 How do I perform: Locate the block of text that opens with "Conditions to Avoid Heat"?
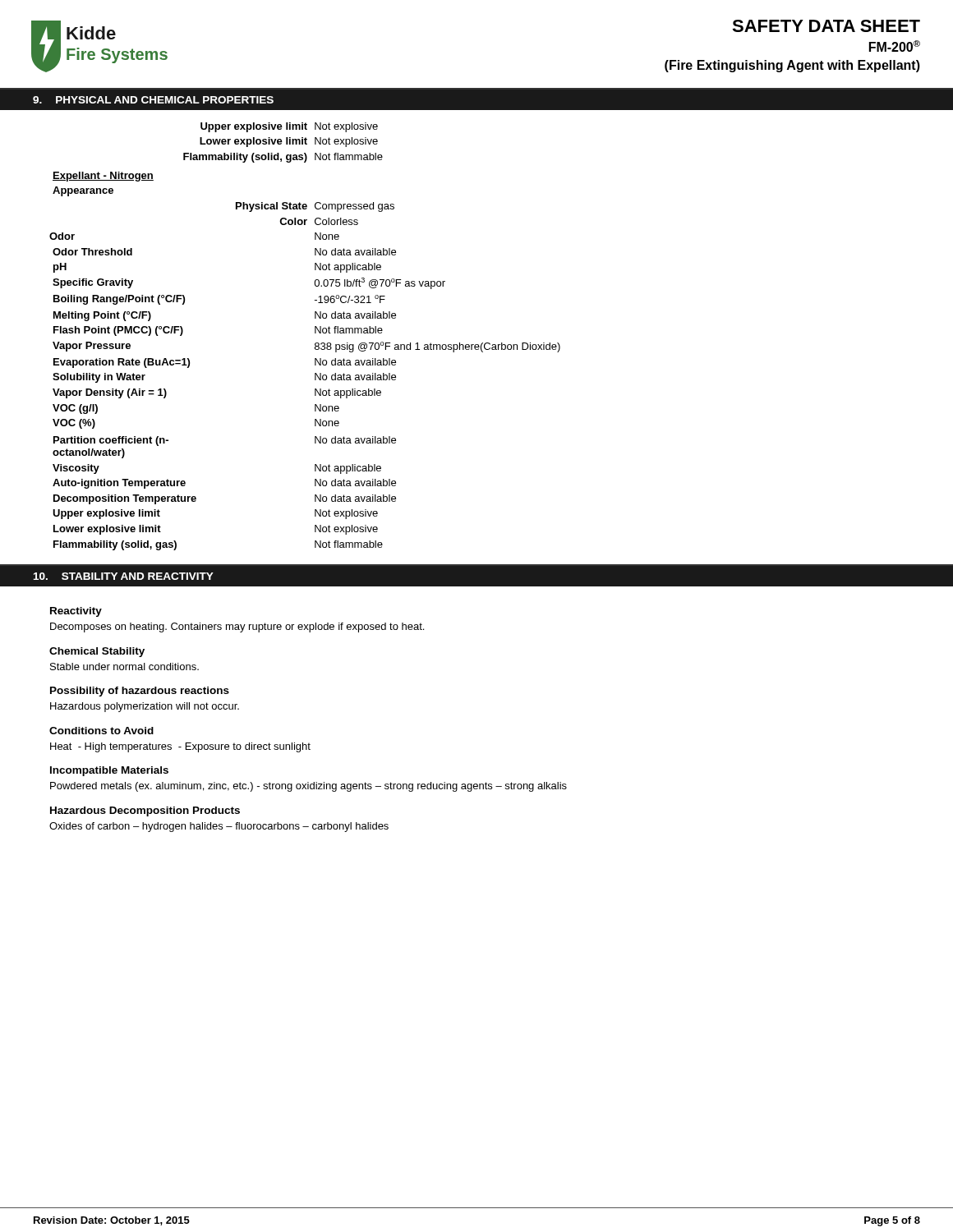pyautogui.click(x=101, y=731)
